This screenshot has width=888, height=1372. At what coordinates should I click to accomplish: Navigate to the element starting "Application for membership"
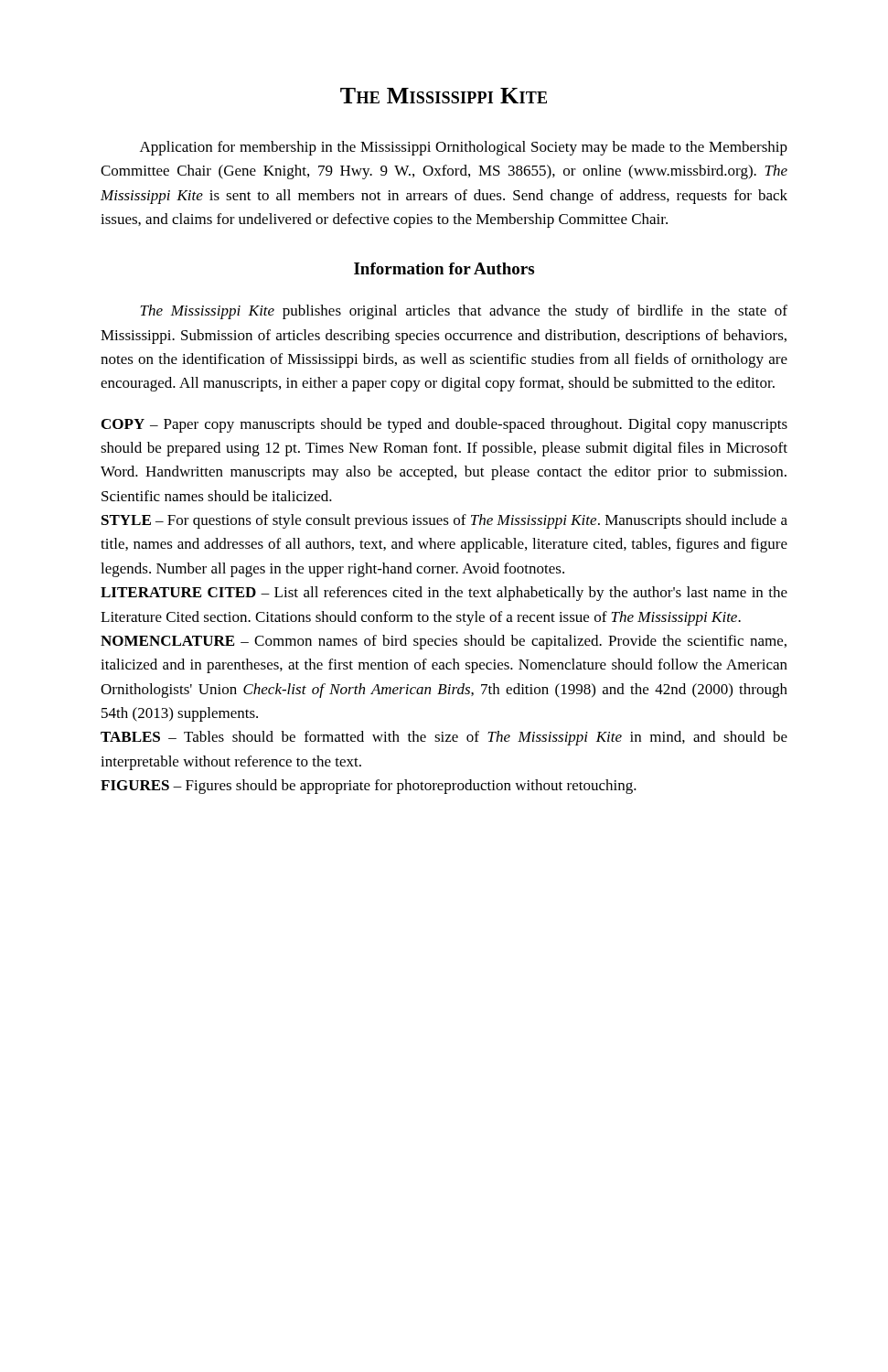click(x=444, y=184)
